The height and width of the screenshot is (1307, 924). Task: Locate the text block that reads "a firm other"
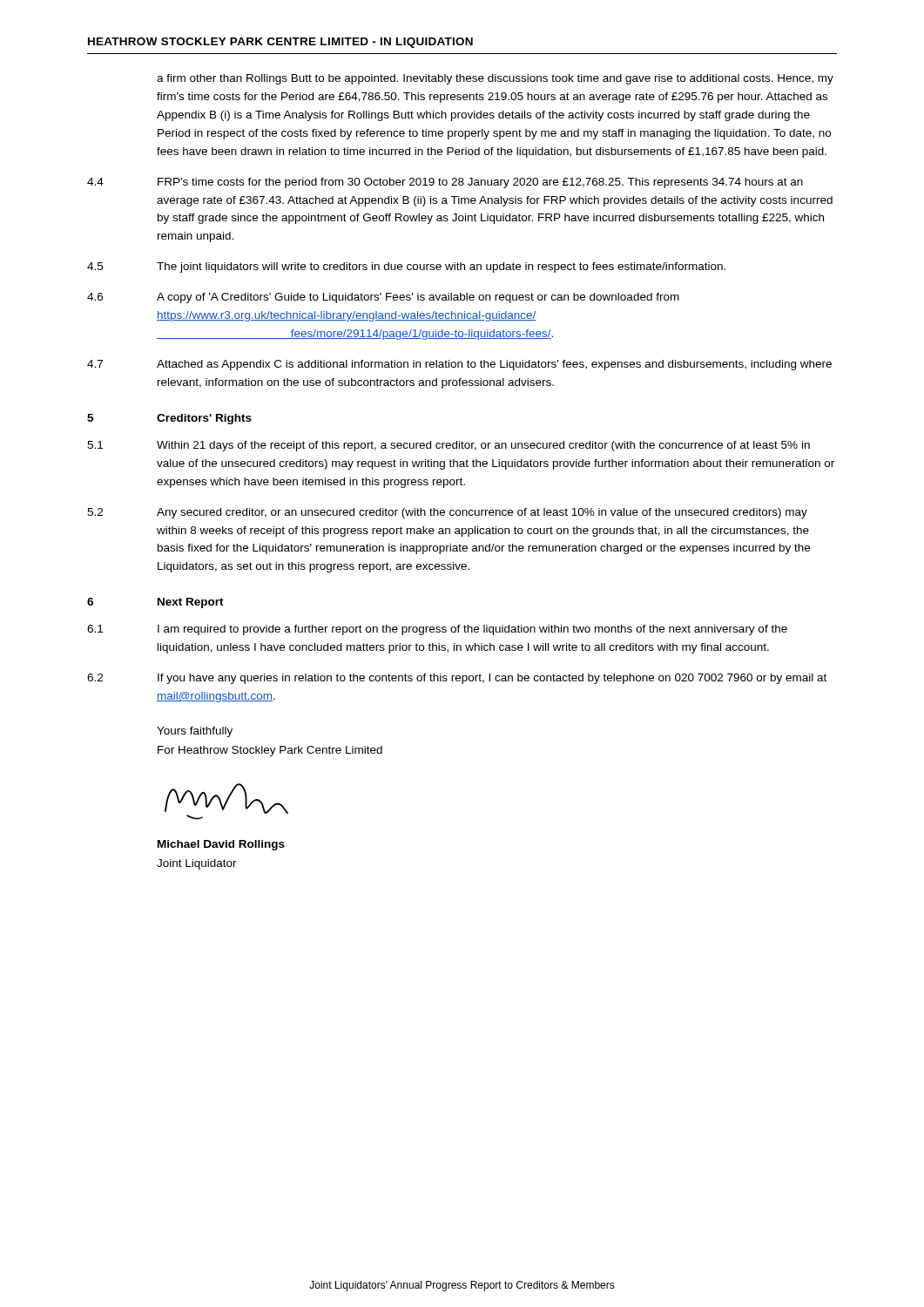coord(495,114)
